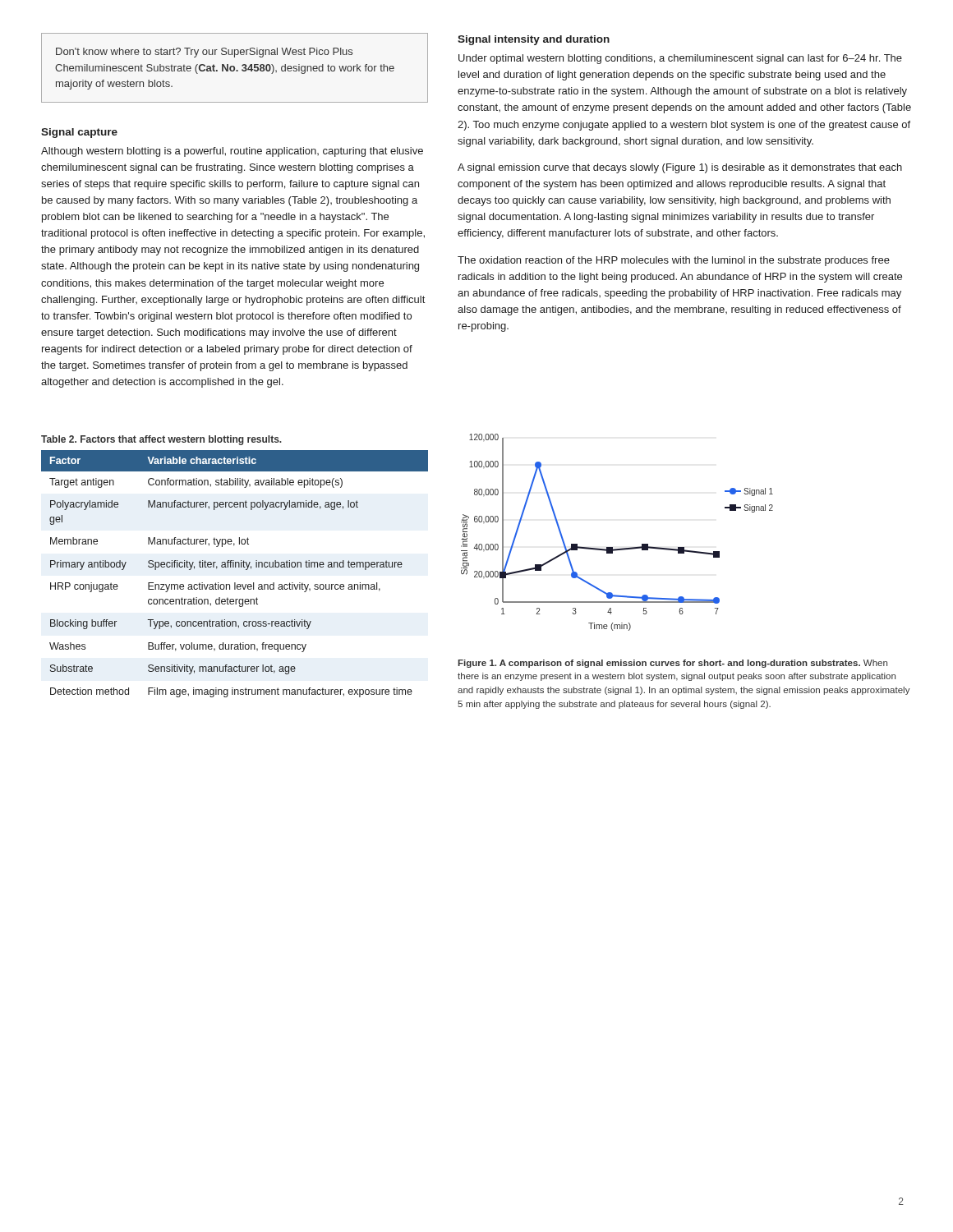The image size is (953, 1232).
Task: Find the caption that reads "Table 2. Factors"
Action: pyautogui.click(x=161, y=439)
